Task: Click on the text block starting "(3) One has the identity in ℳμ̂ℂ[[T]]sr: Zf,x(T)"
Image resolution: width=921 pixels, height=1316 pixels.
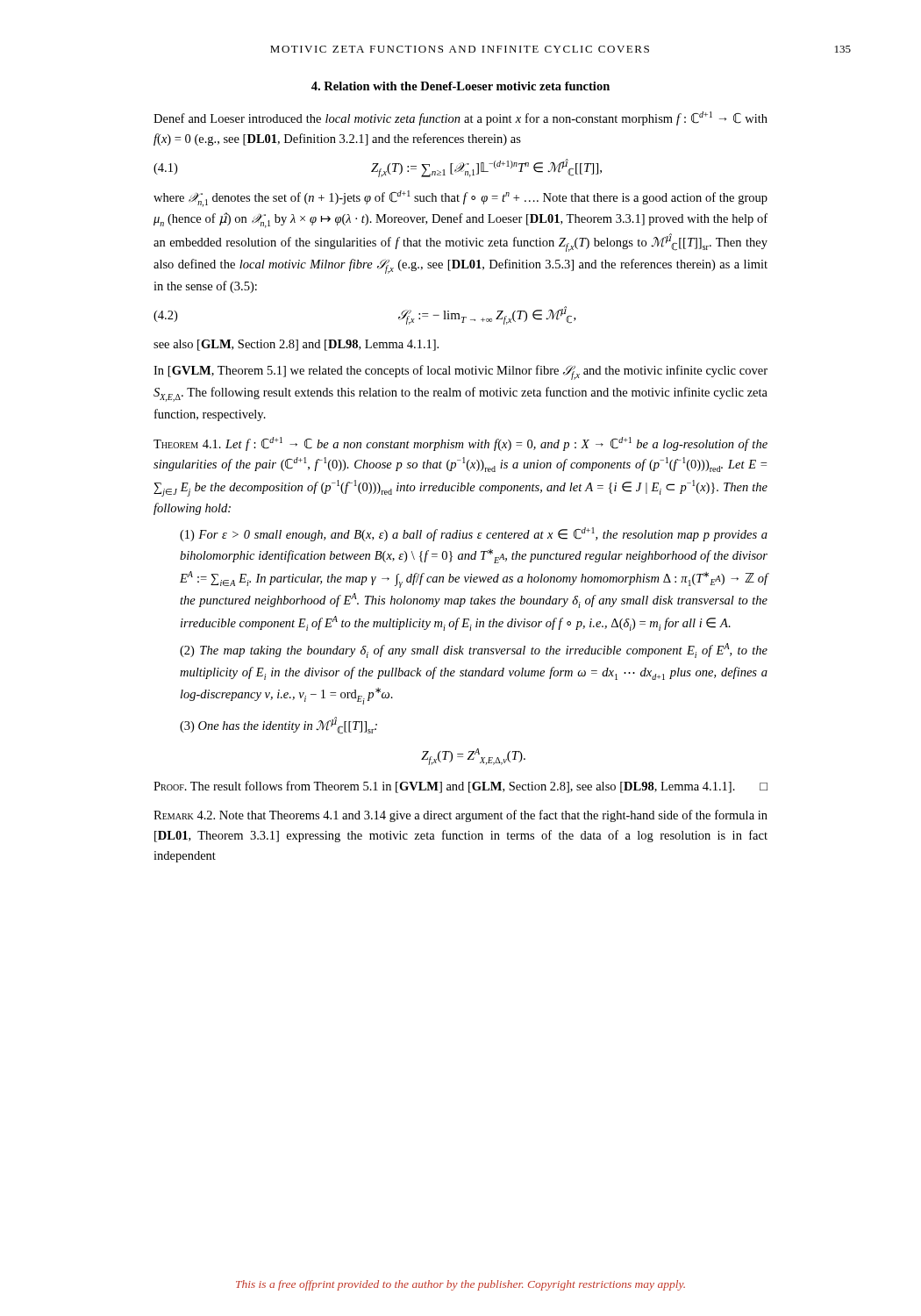Action: pos(474,742)
